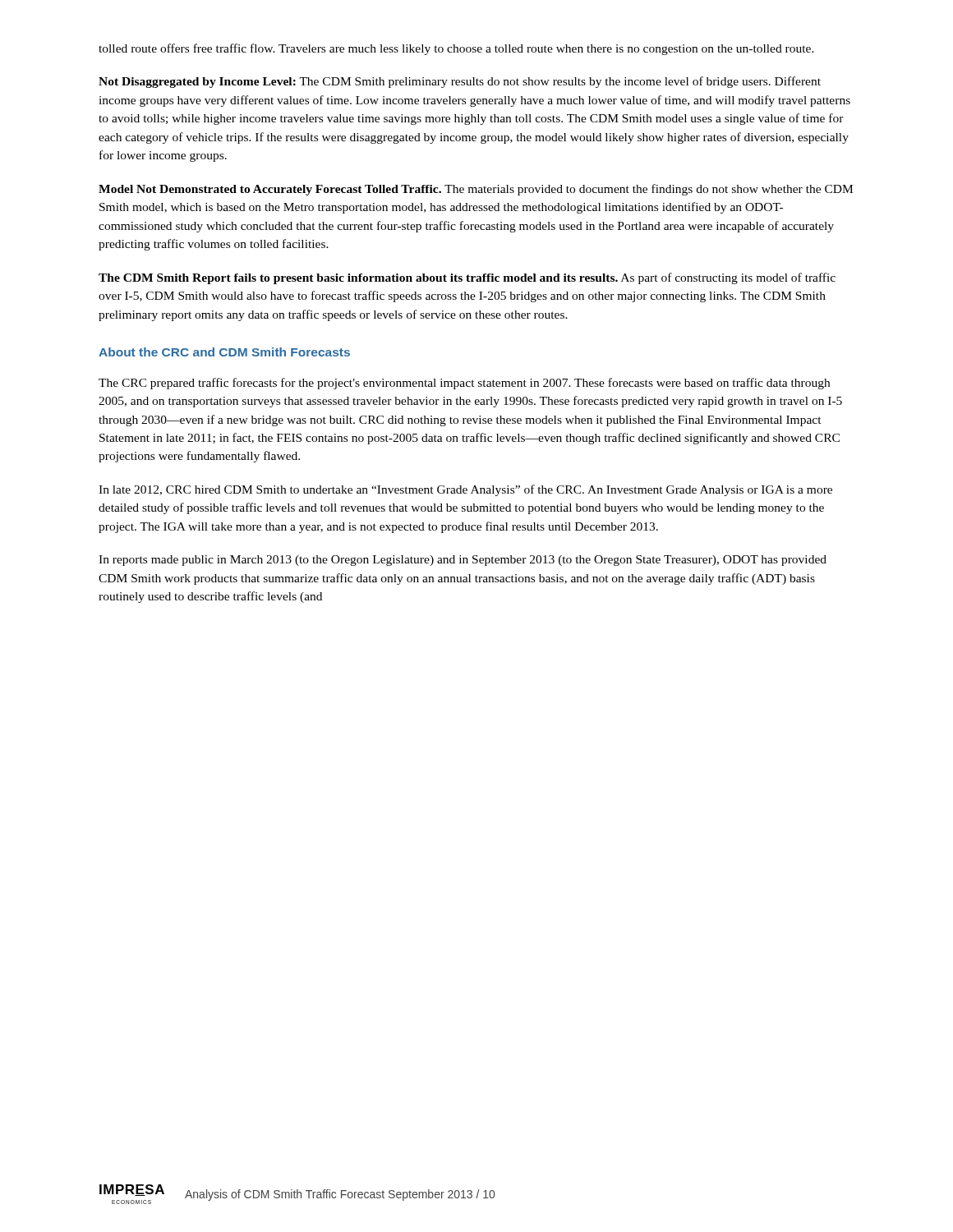
Task: Click on the text block containing "The CRC prepared"
Action: tap(470, 419)
